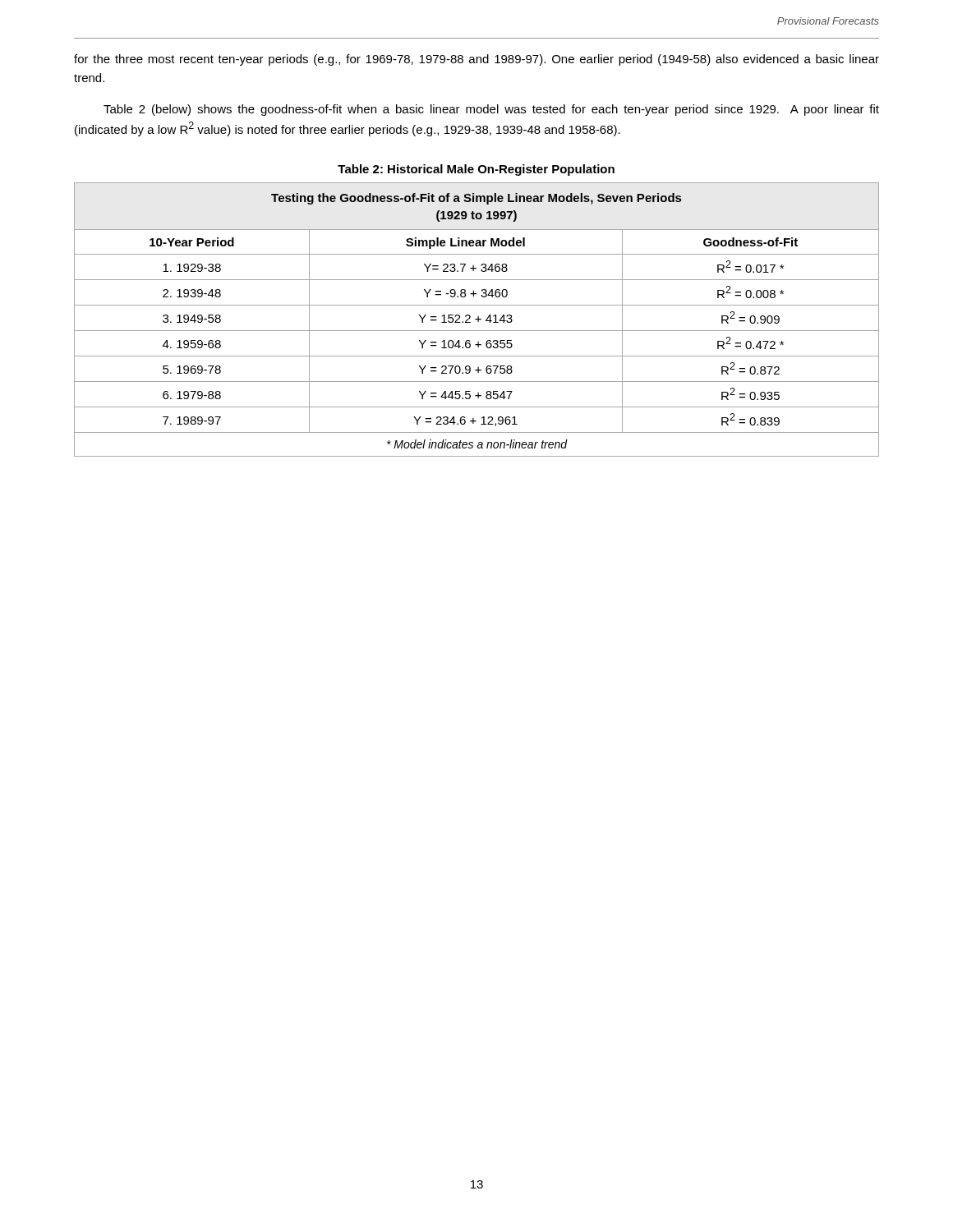Image resolution: width=953 pixels, height=1232 pixels.
Task: Find the caption containing "Table 2: Historical Male On-Register Population"
Action: tap(476, 169)
